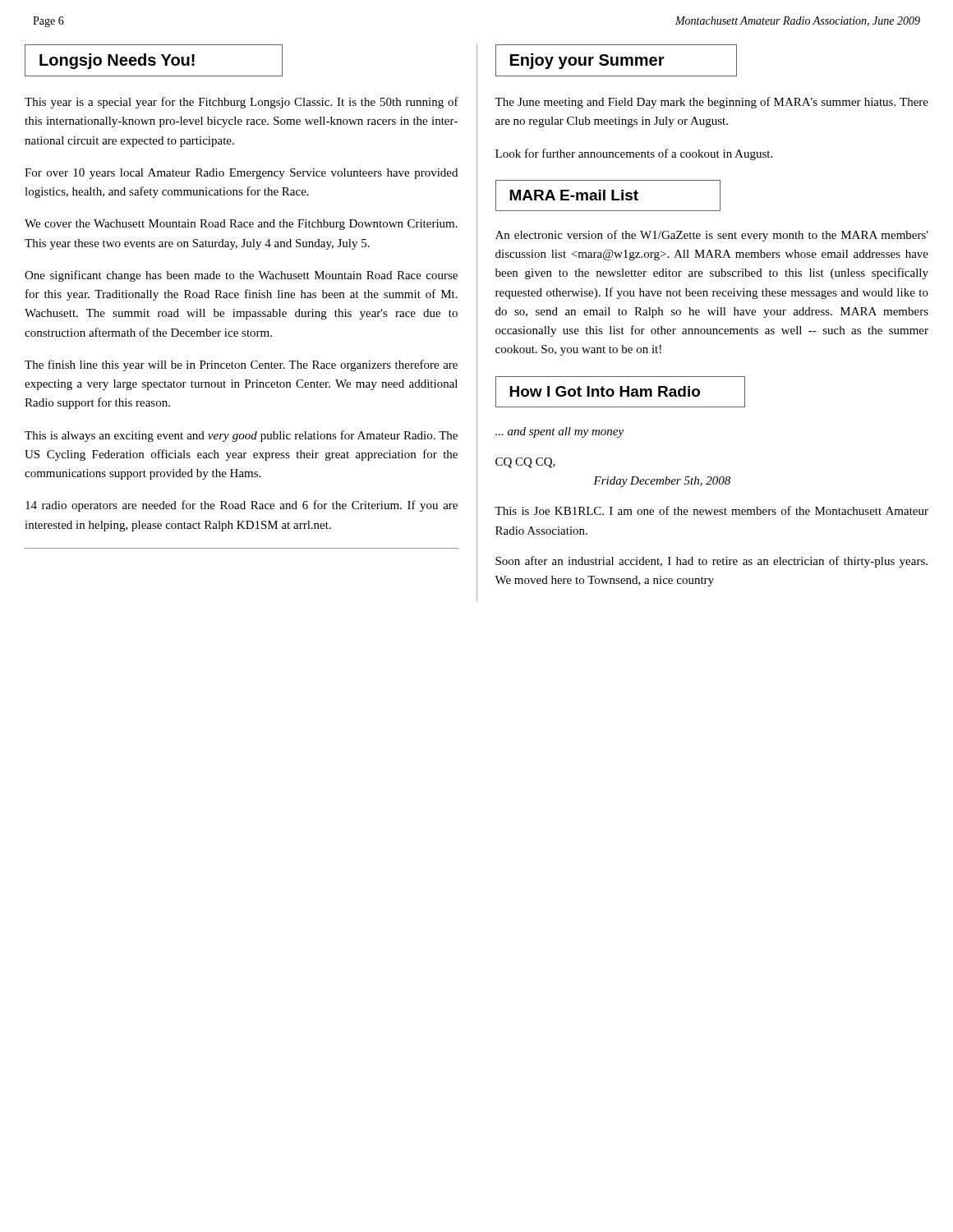Viewport: 953px width, 1232px height.
Task: Locate the passage starting "Look for further announcements of"
Action: (634, 153)
